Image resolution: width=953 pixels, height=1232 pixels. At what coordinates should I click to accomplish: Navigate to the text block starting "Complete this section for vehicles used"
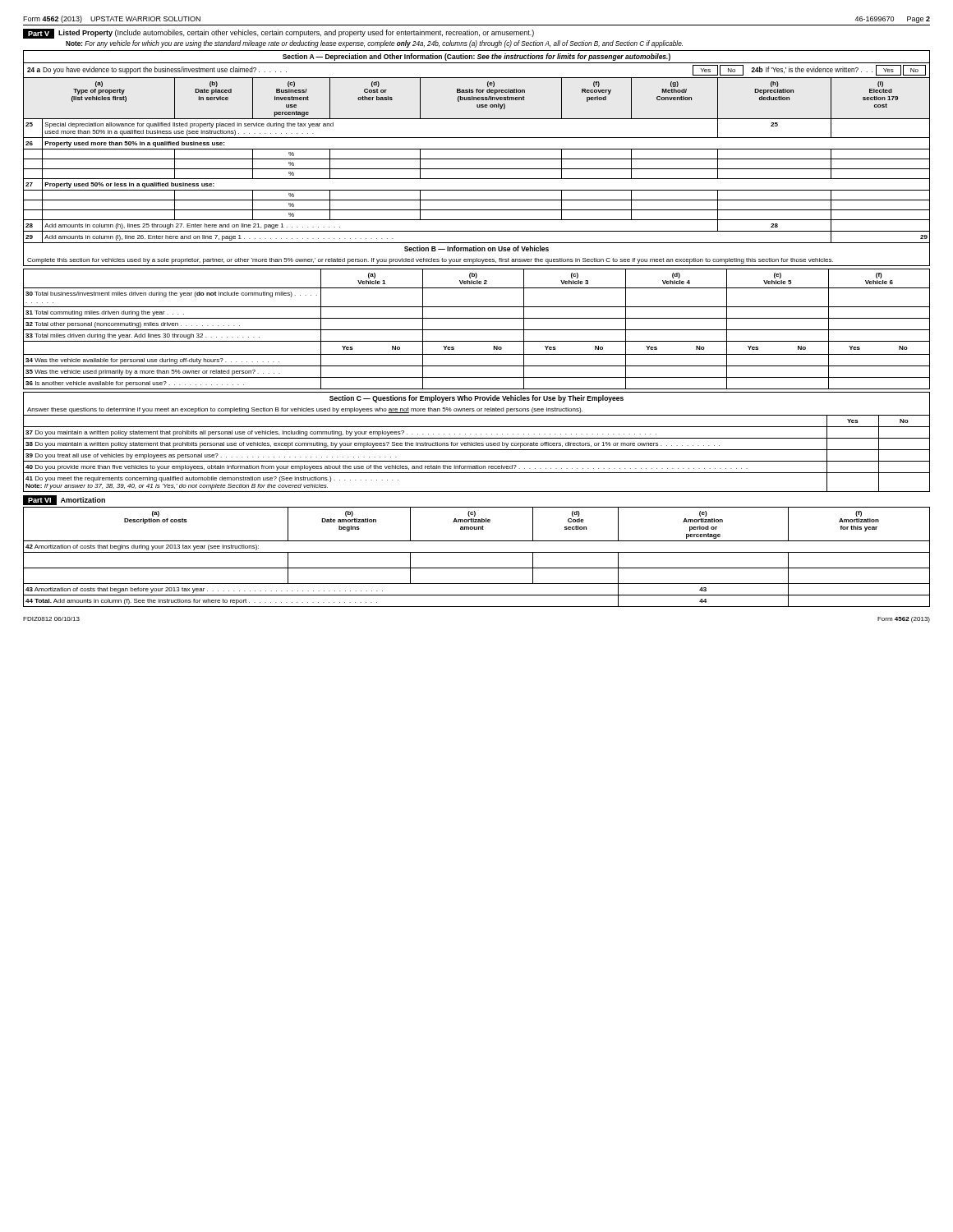[x=430, y=260]
